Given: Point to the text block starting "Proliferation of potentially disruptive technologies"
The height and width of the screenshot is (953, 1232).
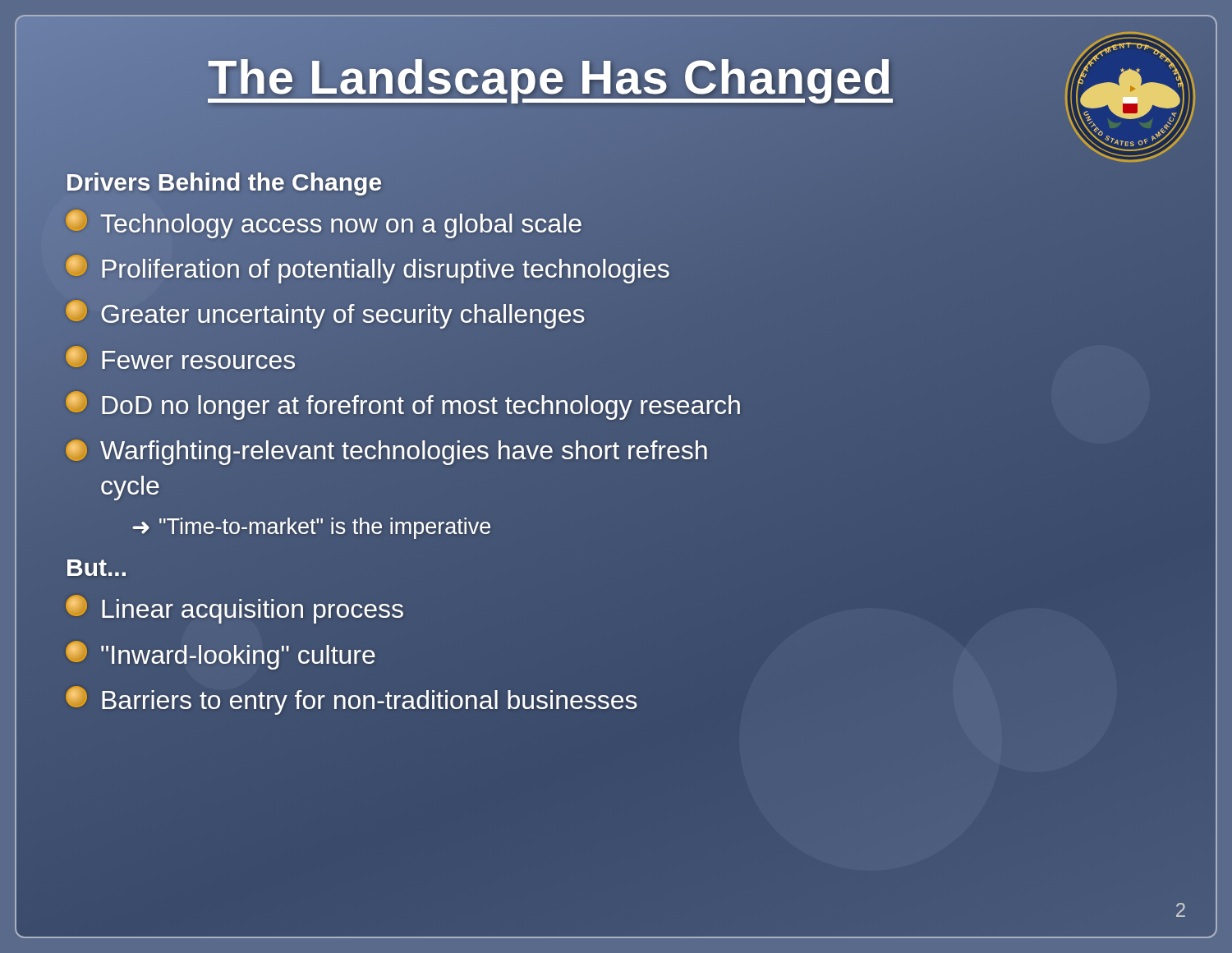Looking at the screenshot, I should (368, 269).
